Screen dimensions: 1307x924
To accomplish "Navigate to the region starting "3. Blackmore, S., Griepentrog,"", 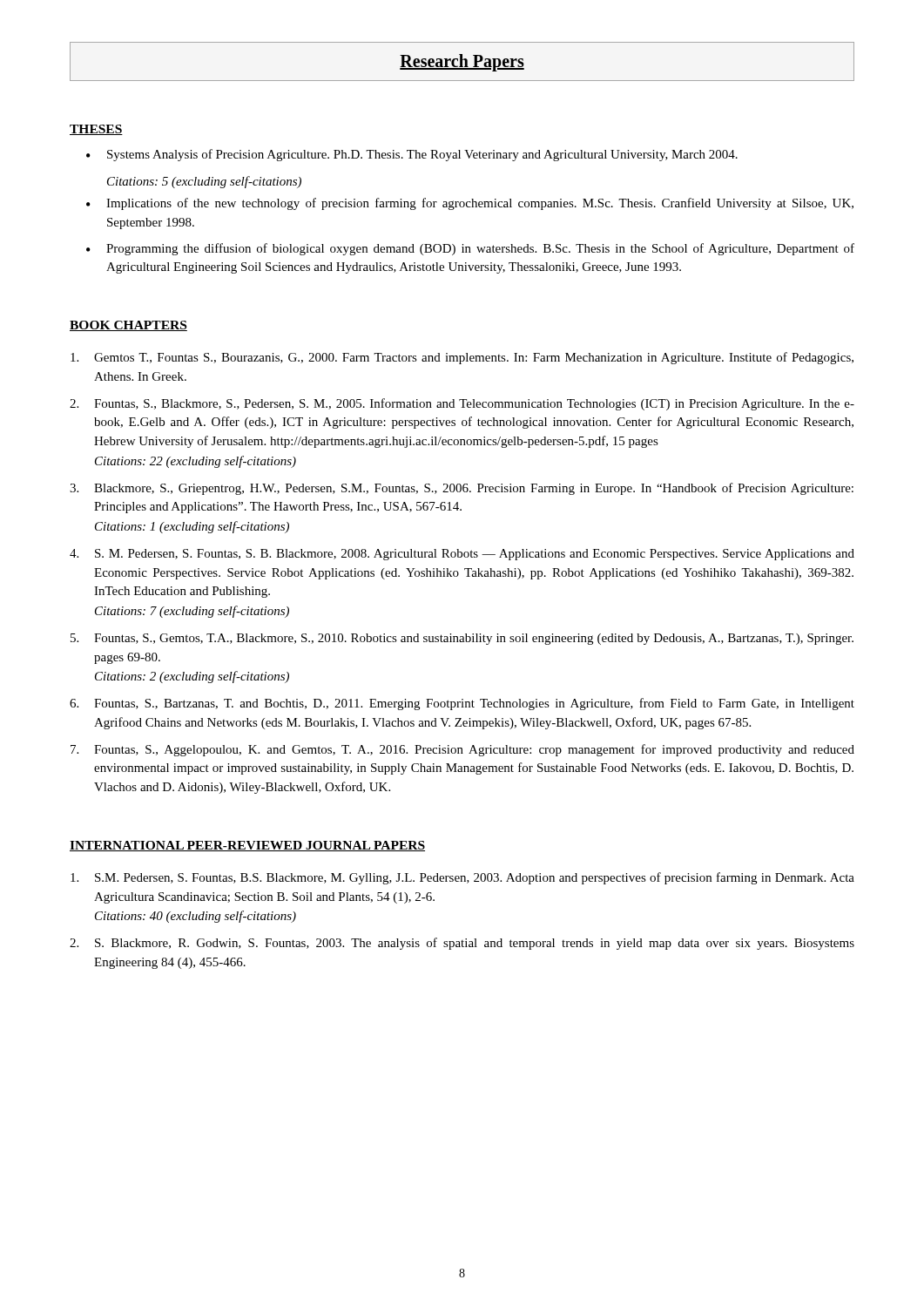I will point(462,508).
